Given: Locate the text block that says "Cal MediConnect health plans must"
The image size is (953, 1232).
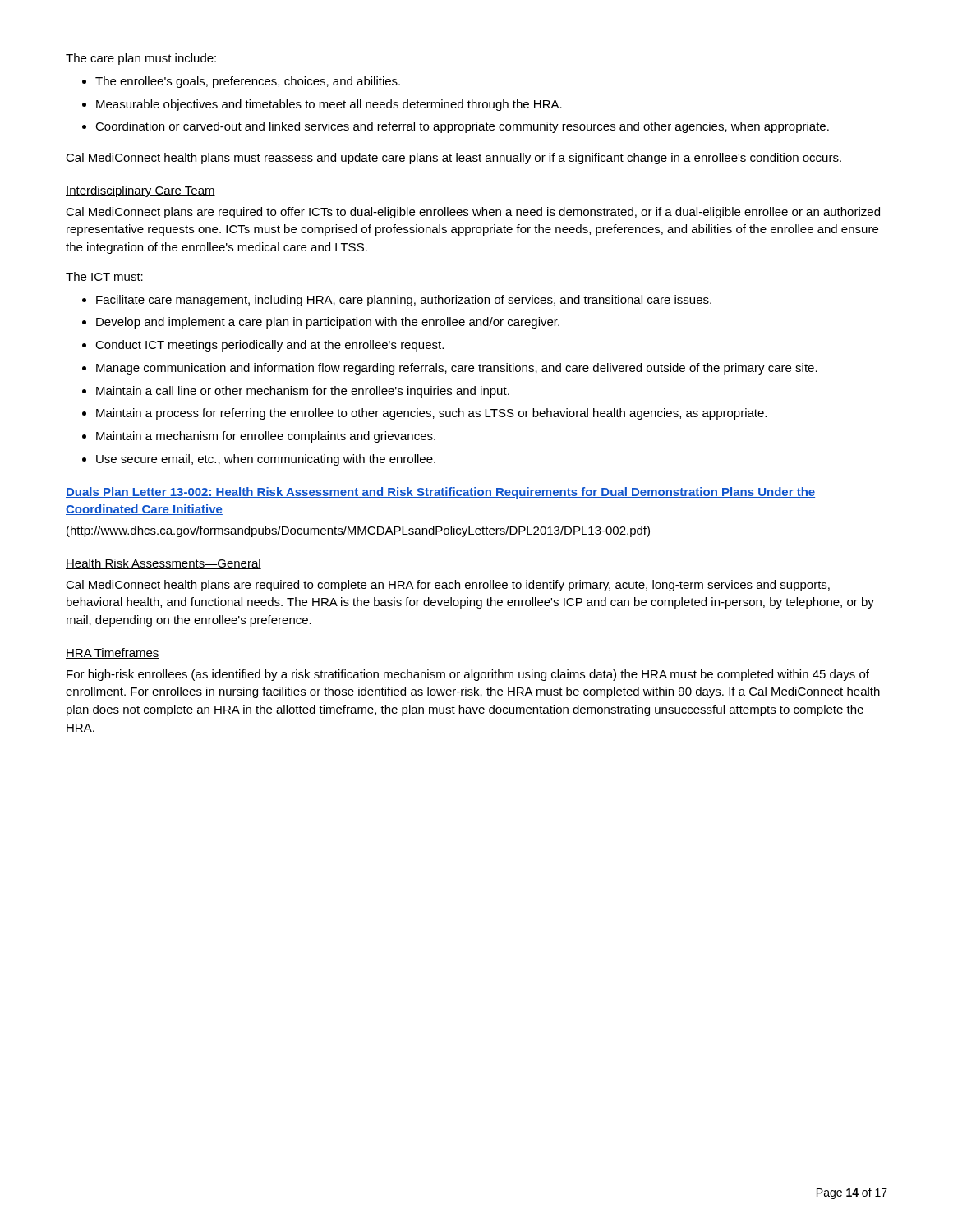Looking at the screenshot, I should click(x=476, y=158).
